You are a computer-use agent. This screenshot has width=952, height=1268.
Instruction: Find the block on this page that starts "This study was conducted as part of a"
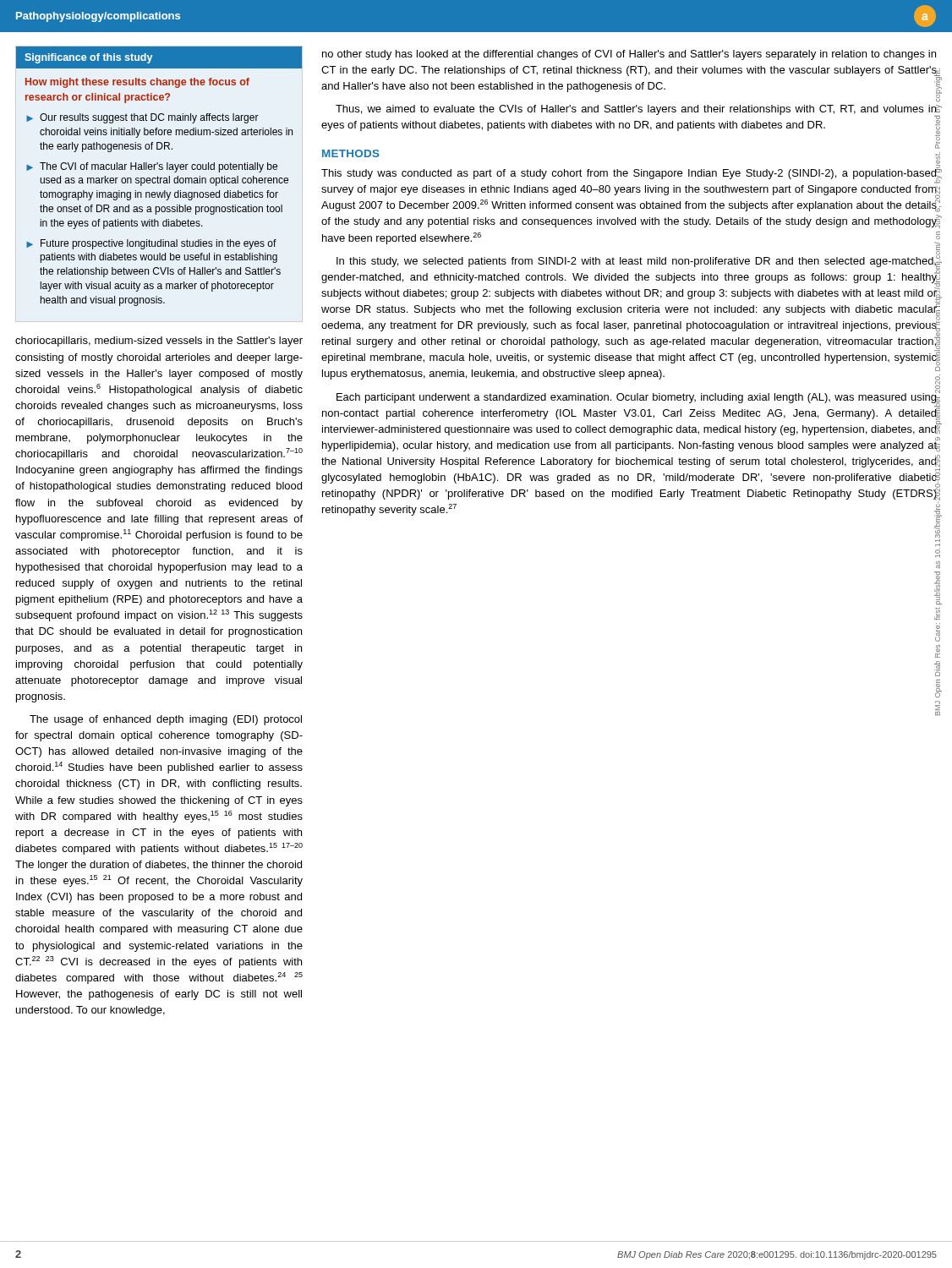(x=629, y=341)
